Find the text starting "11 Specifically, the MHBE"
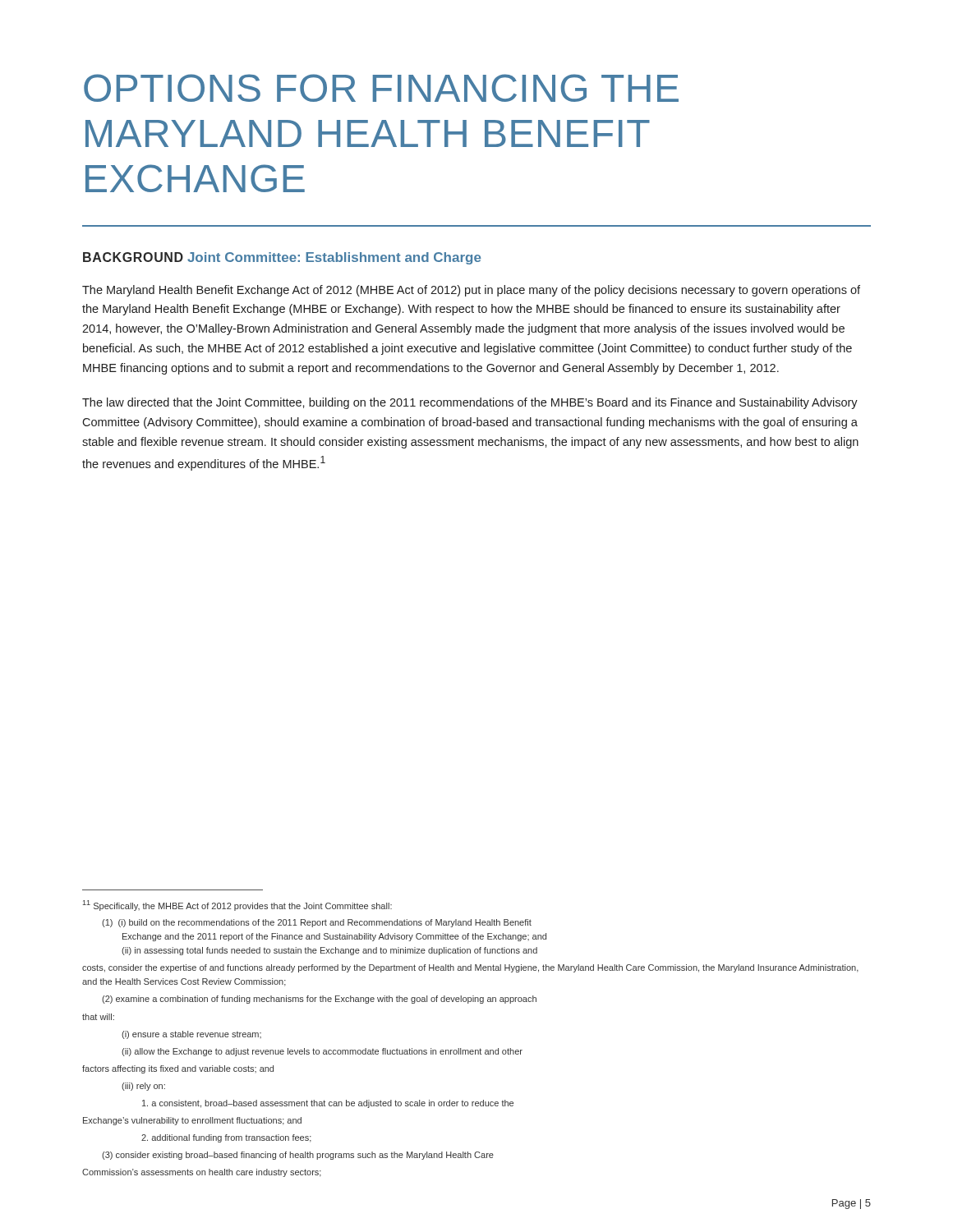Screen dimensions: 1232x953 pyautogui.click(x=476, y=1038)
